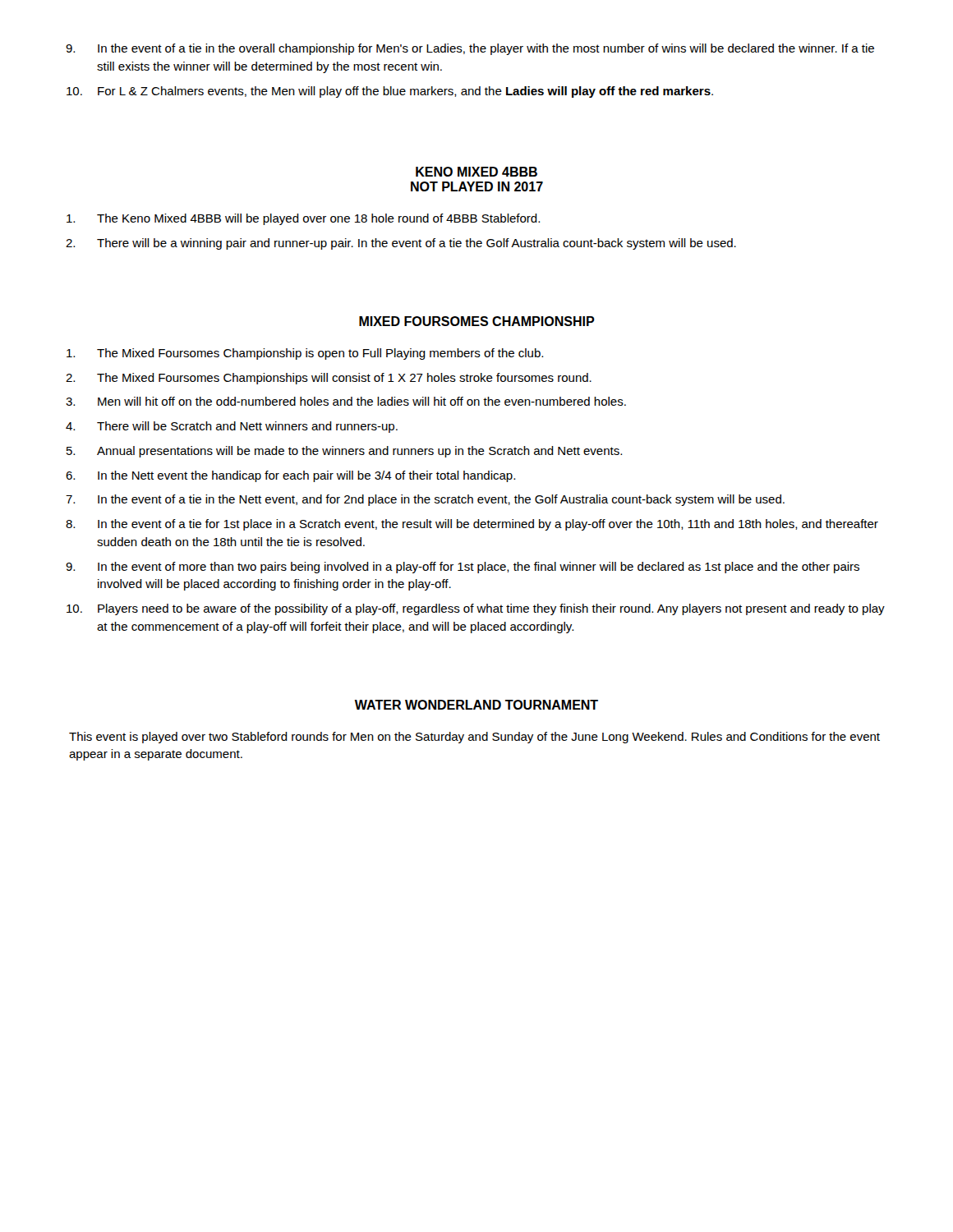Point to the text starting "The Keno Mixed"
This screenshot has height=1232, width=953.
tap(476, 219)
